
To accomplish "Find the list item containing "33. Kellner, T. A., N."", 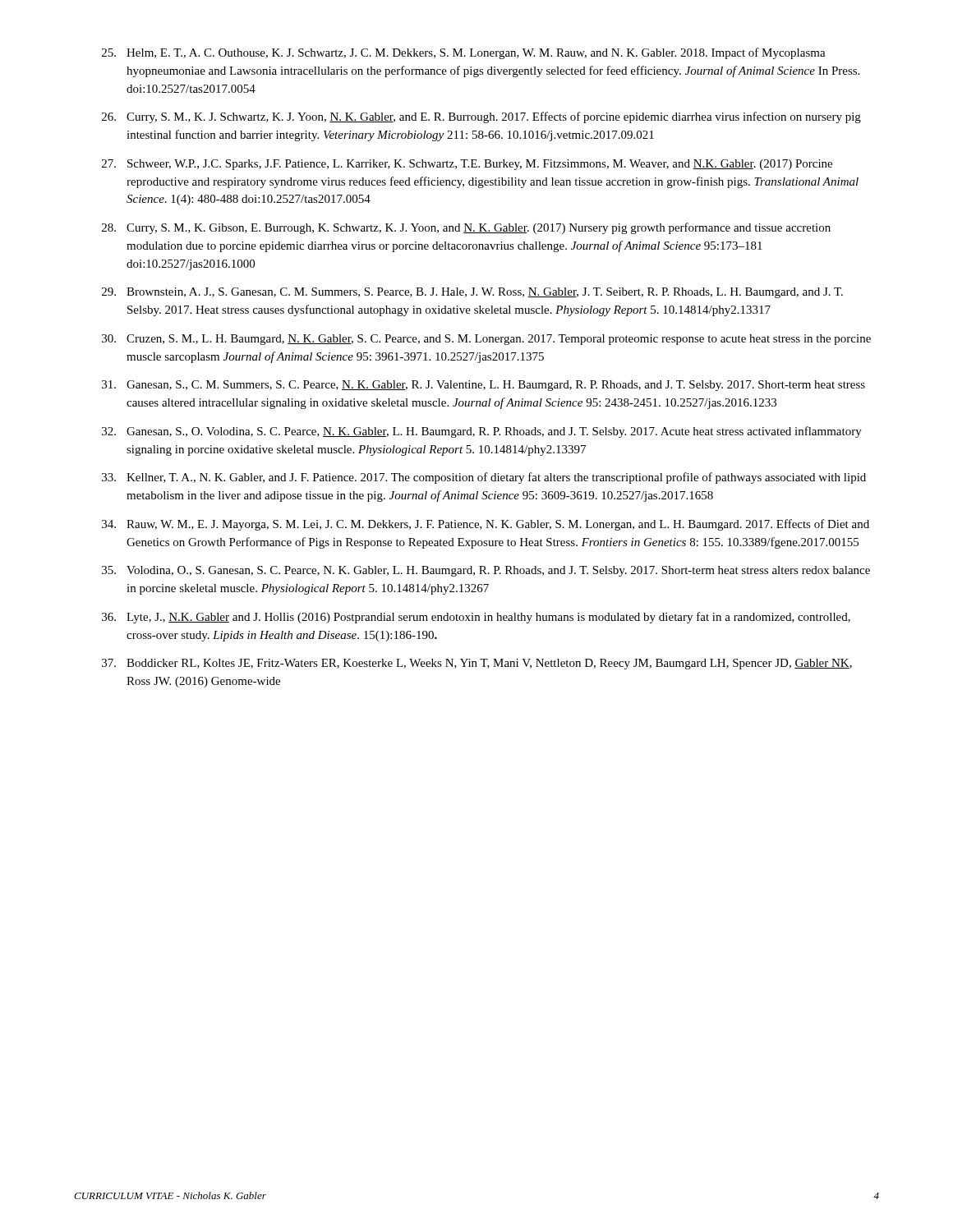I will (476, 487).
